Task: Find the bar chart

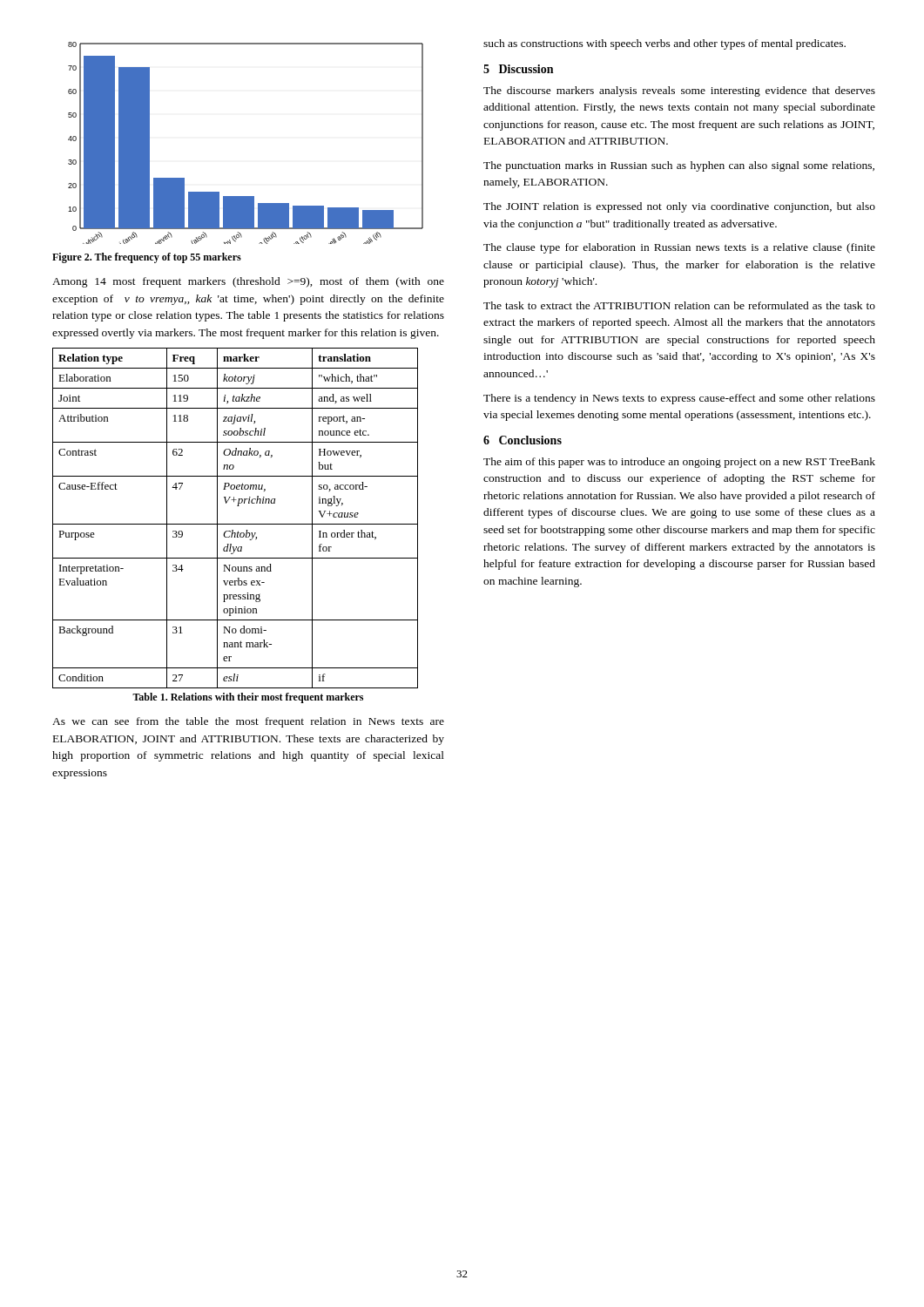Action: (235, 141)
